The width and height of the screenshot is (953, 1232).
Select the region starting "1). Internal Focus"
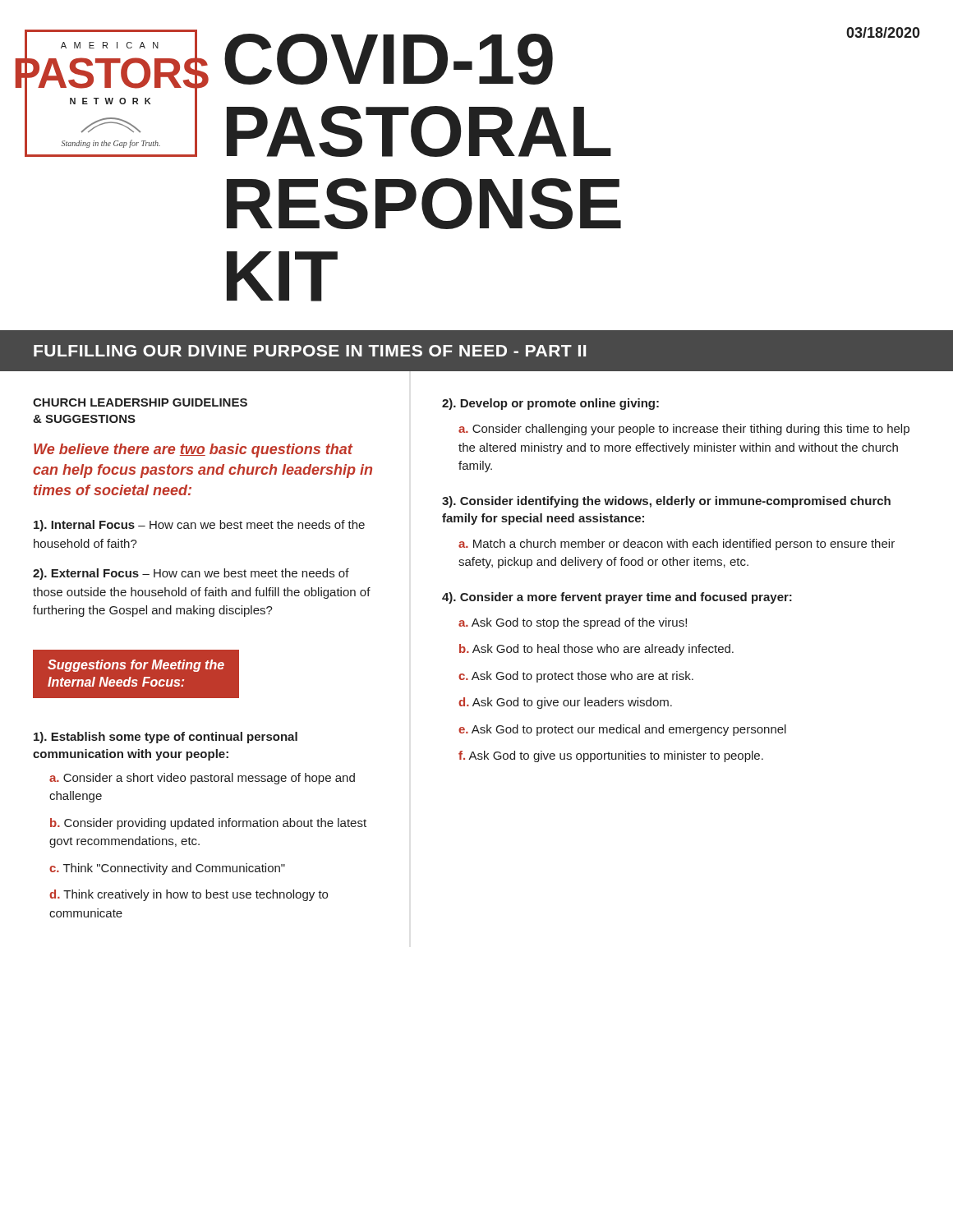coord(199,534)
